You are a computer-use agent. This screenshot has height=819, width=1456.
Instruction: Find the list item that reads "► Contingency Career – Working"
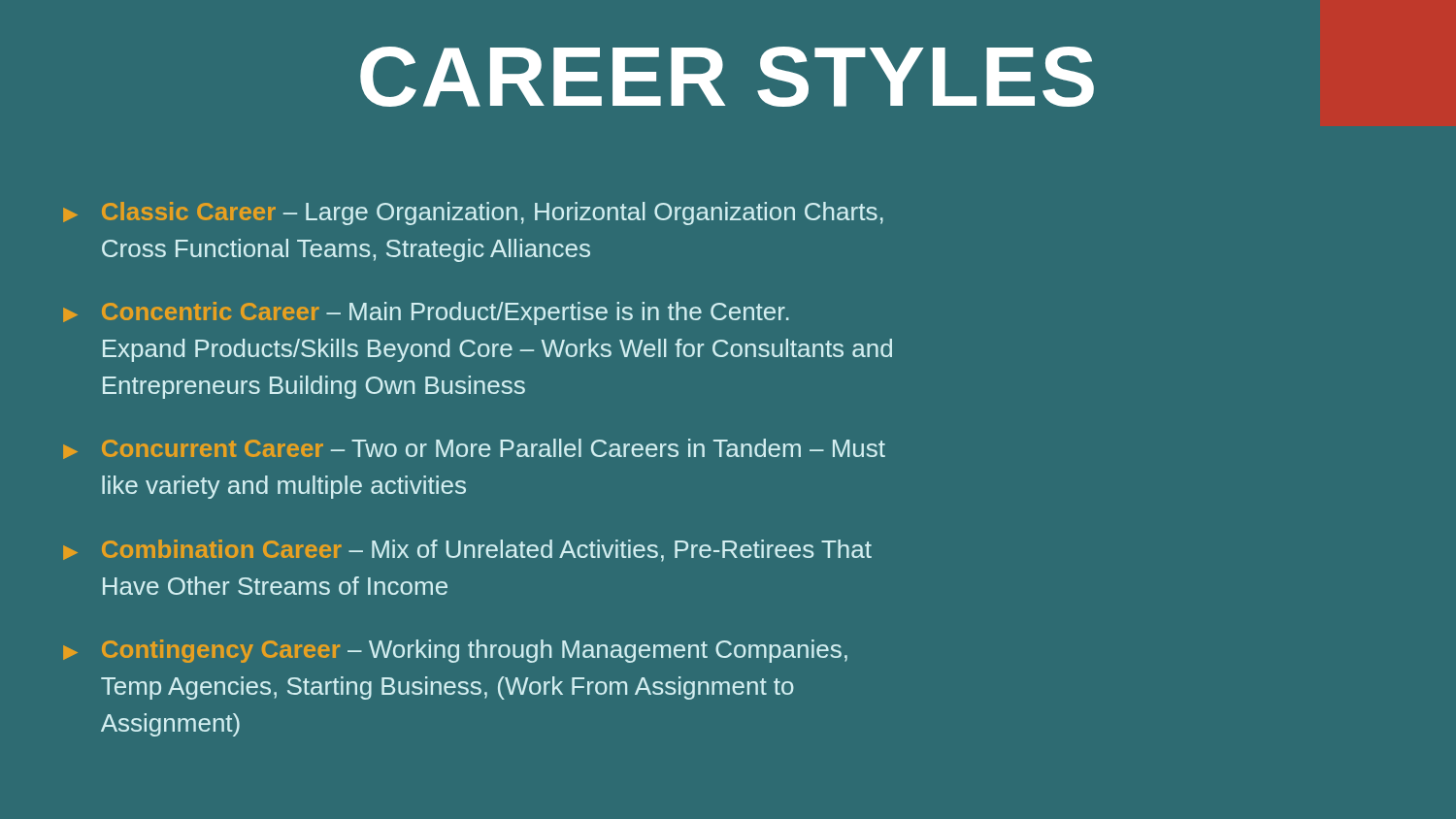pos(728,687)
